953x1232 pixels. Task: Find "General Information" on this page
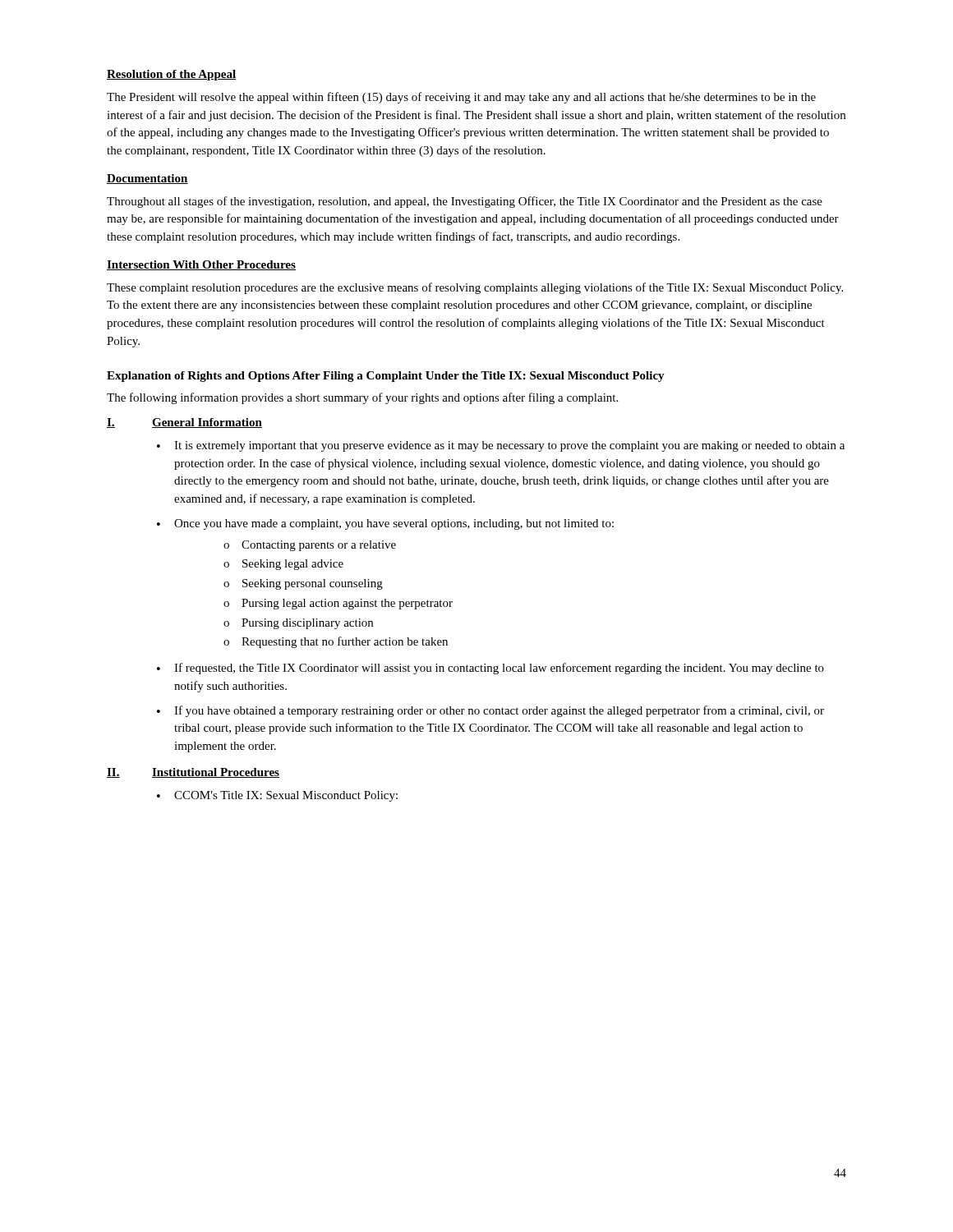(x=207, y=422)
